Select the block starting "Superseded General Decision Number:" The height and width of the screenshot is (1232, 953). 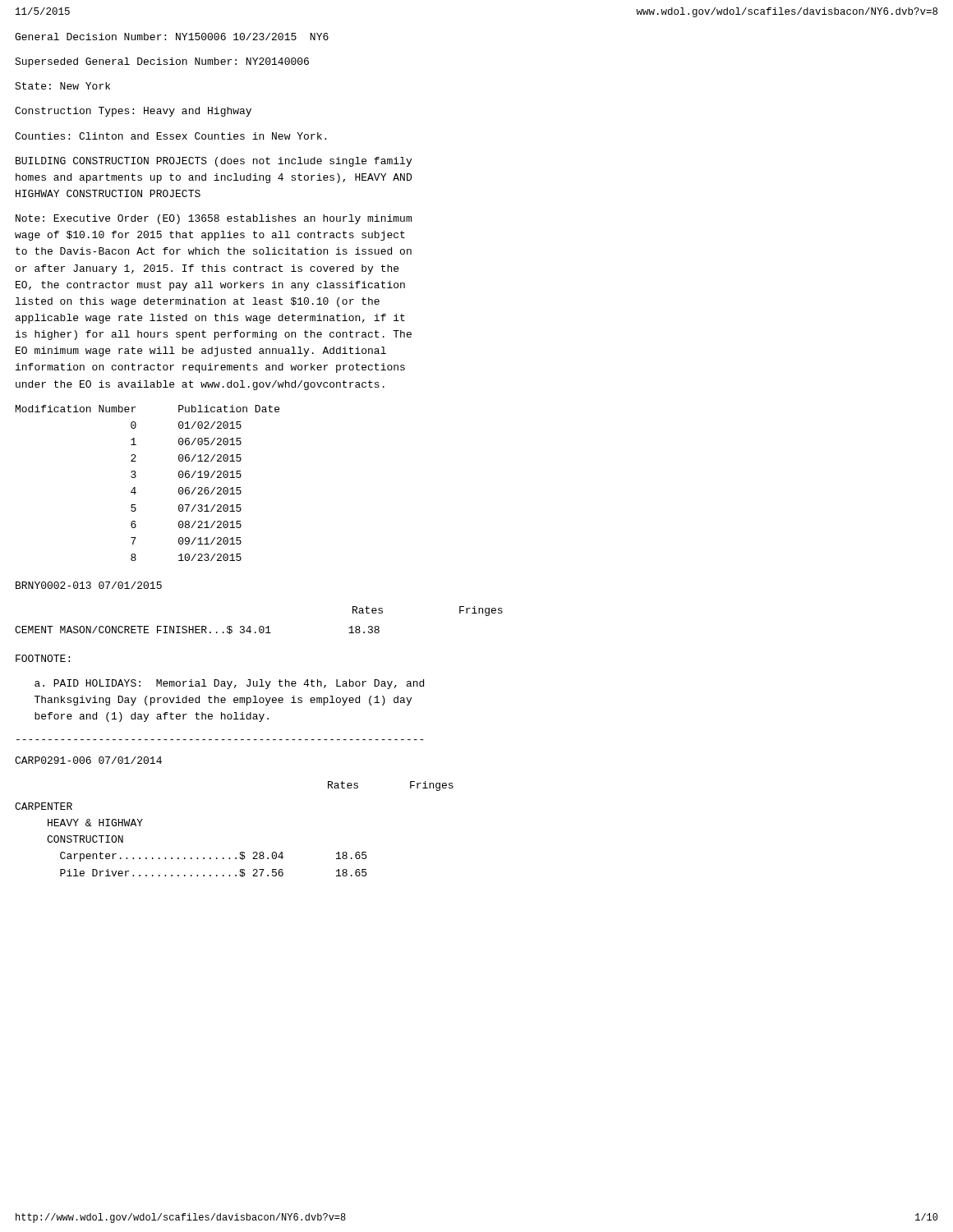click(x=162, y=62)
